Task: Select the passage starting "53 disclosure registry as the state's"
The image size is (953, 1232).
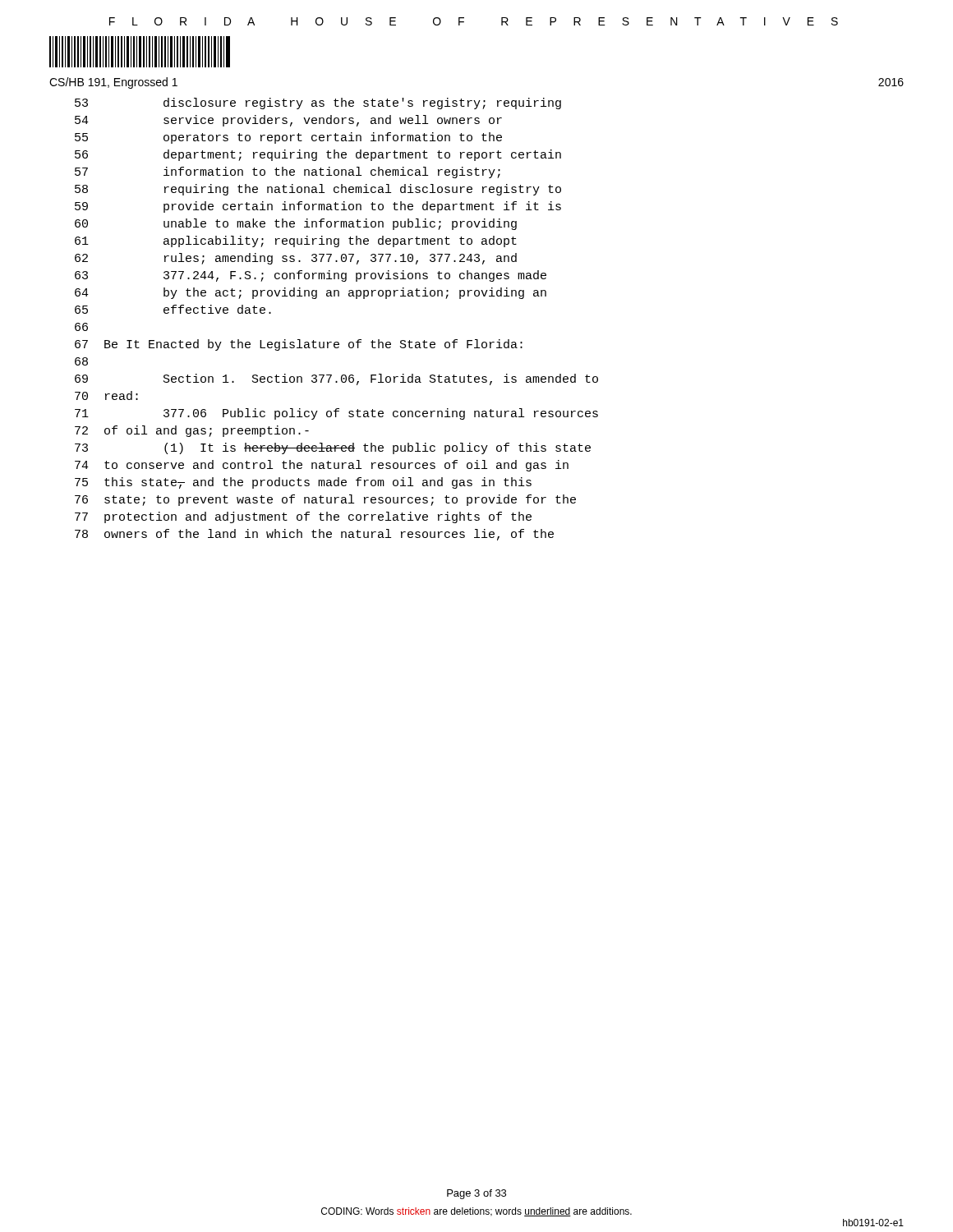Action: 476,209
